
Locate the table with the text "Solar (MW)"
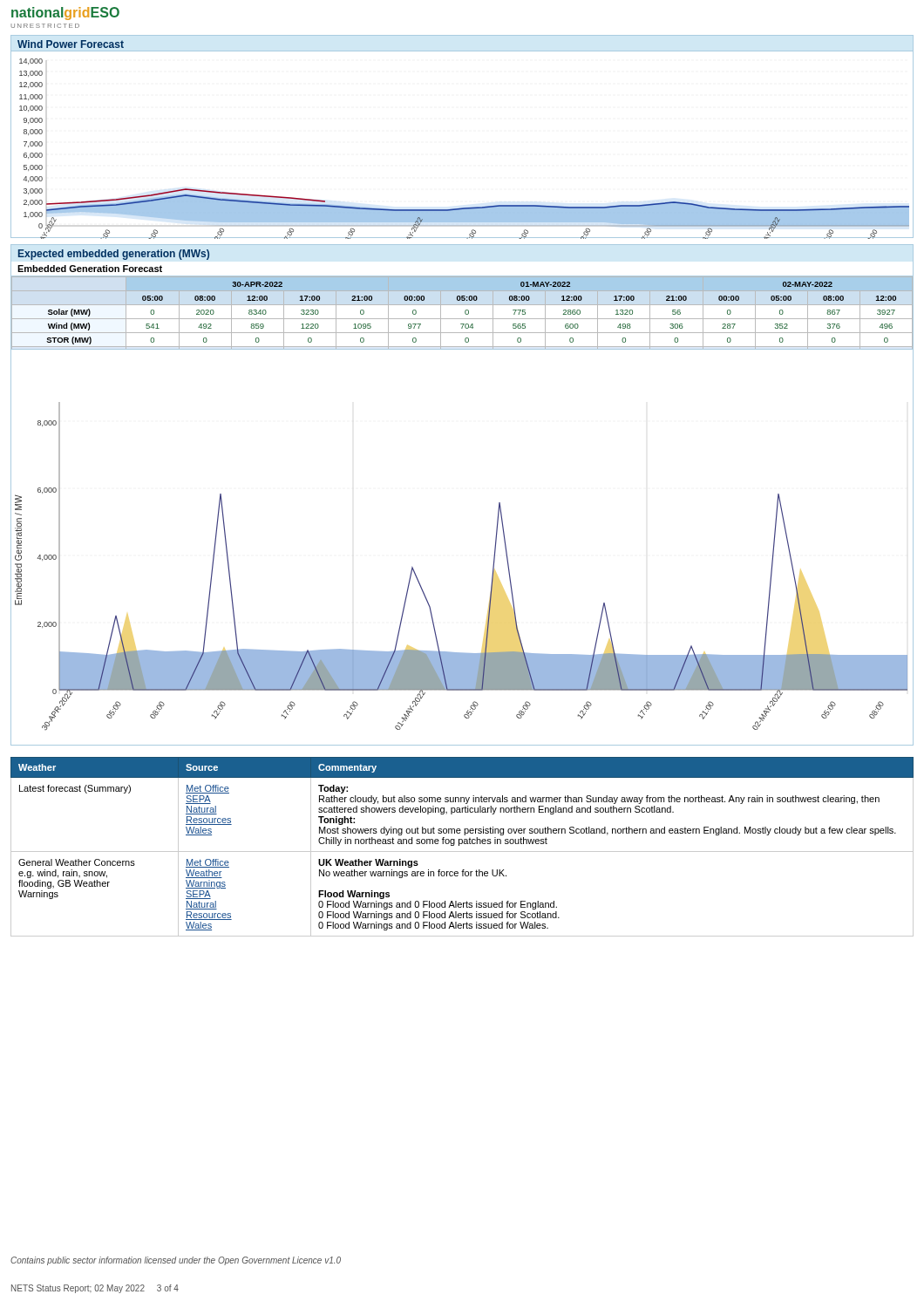pyautogui.click(x=462, y=319)
